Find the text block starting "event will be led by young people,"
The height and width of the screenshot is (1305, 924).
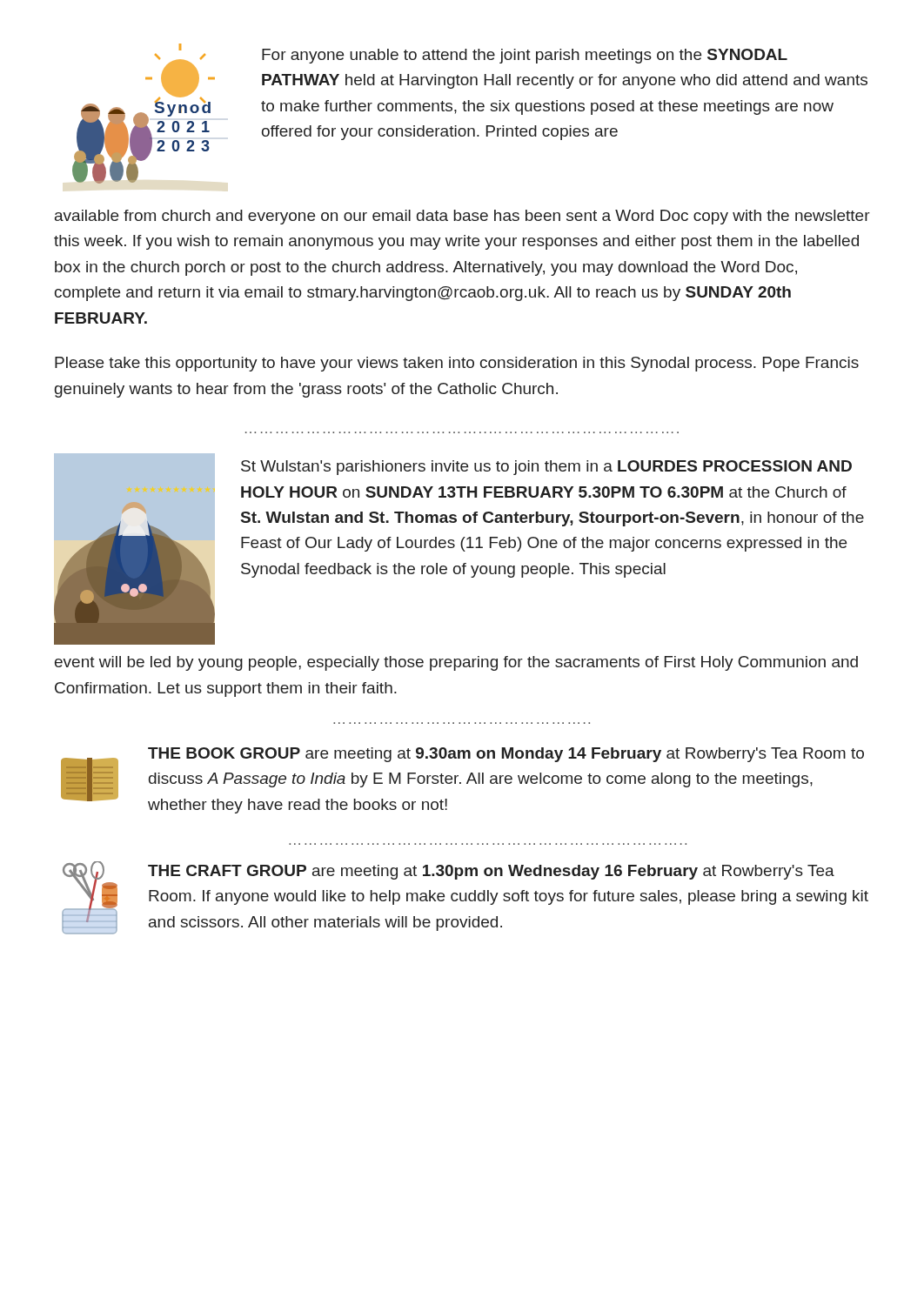click(x=456, y=674)
